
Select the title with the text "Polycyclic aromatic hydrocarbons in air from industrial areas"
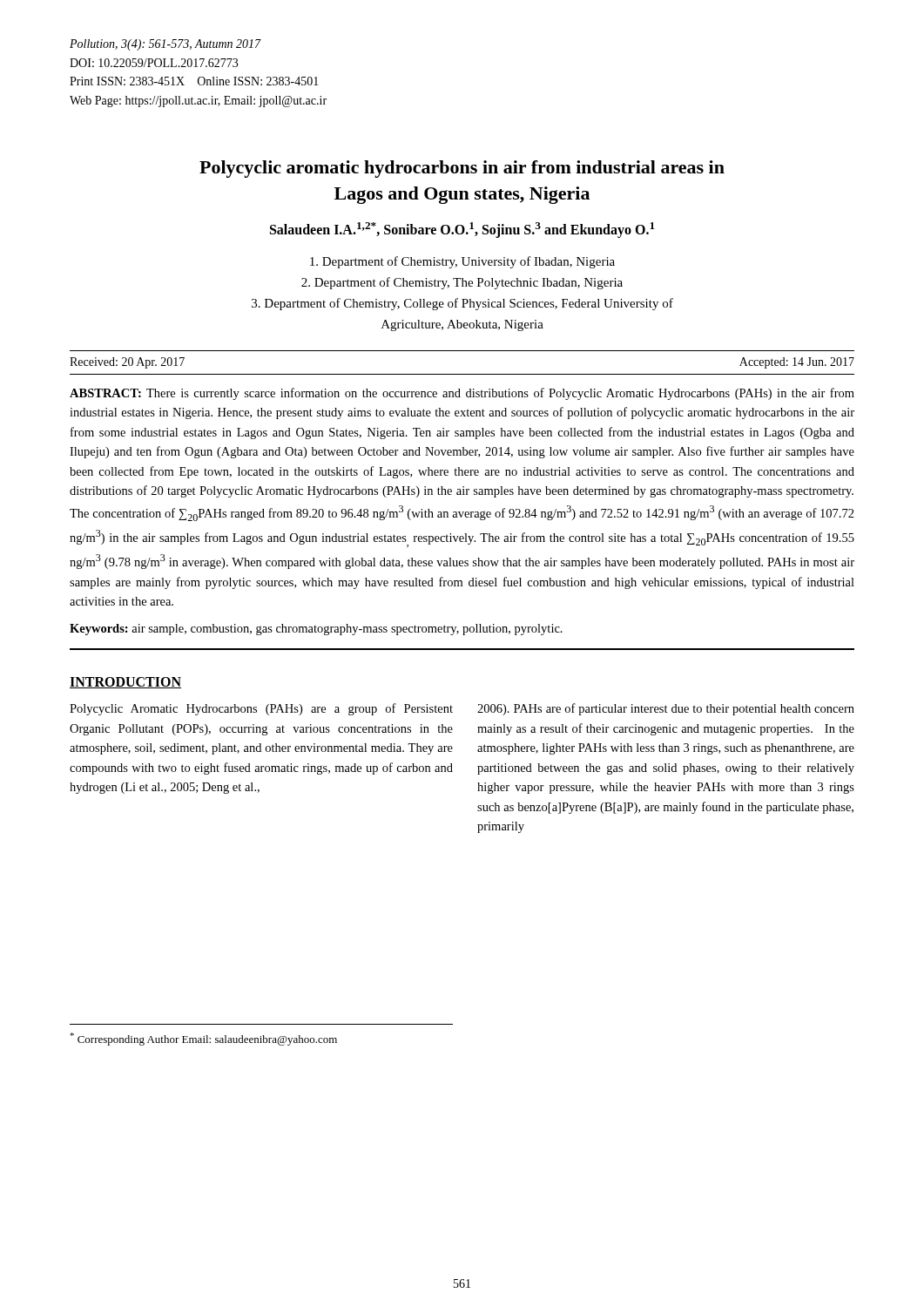coord(462,180)
